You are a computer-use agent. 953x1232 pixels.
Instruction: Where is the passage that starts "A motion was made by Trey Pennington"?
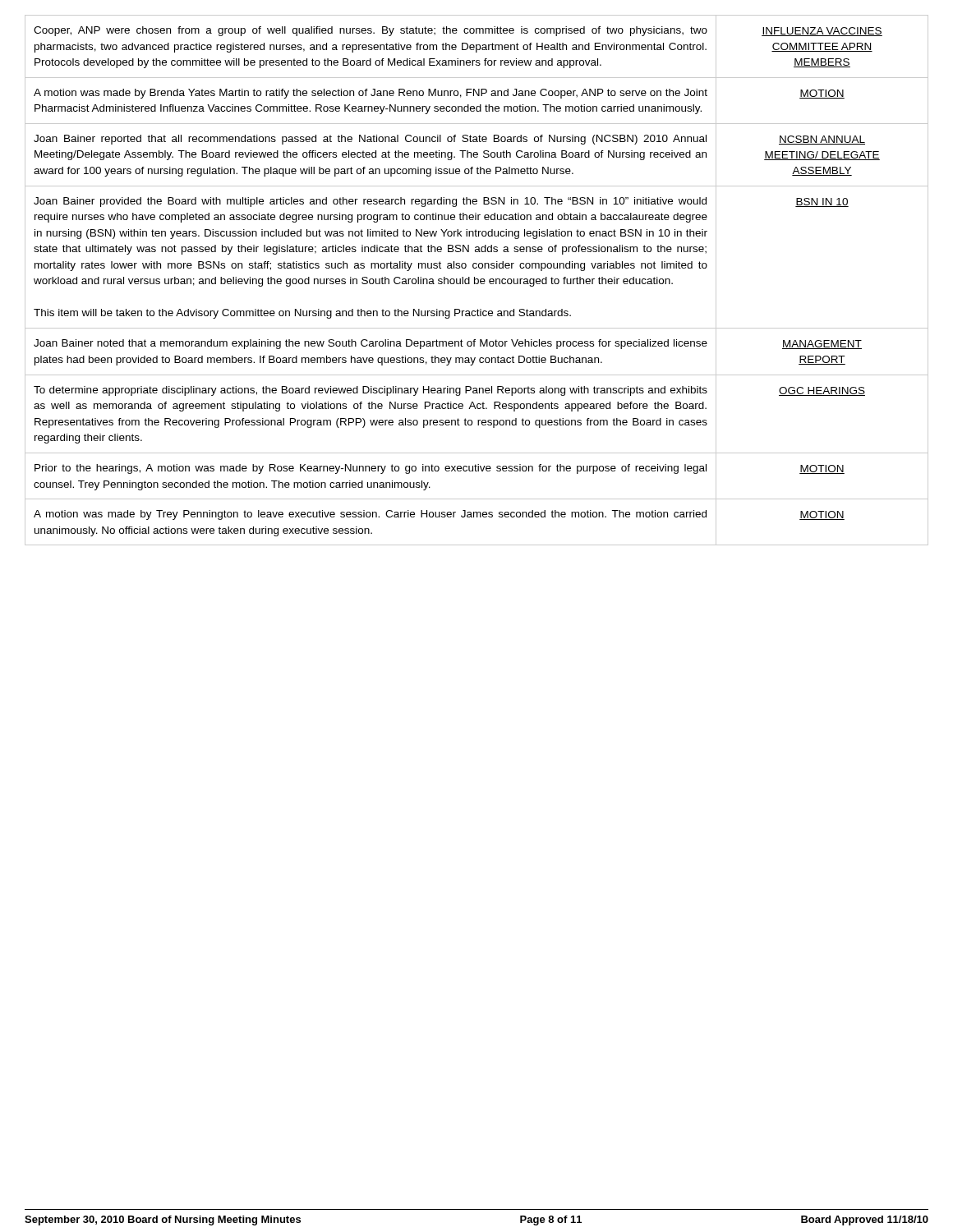(370, 522)
